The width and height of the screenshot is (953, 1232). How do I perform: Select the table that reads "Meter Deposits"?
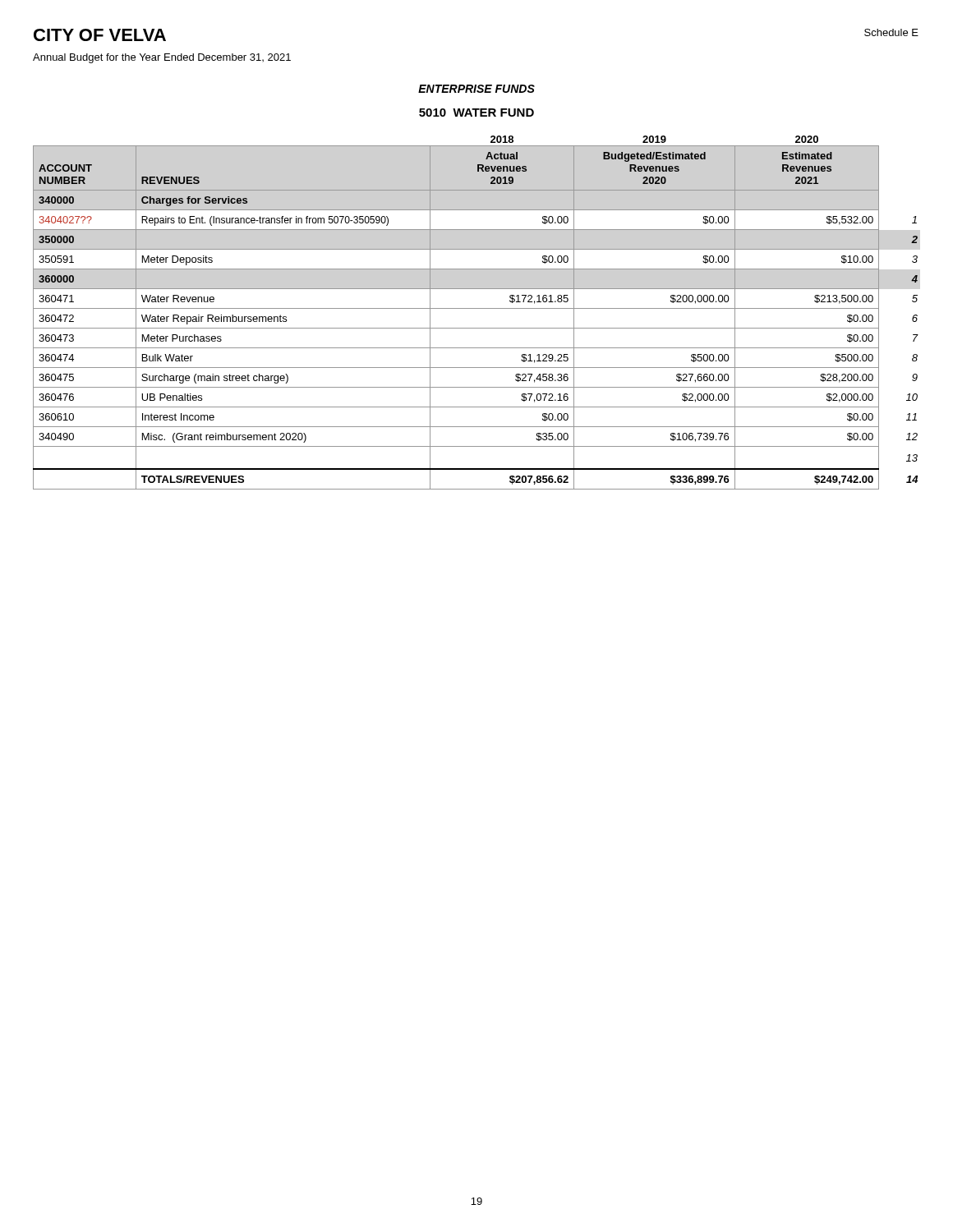476,310
